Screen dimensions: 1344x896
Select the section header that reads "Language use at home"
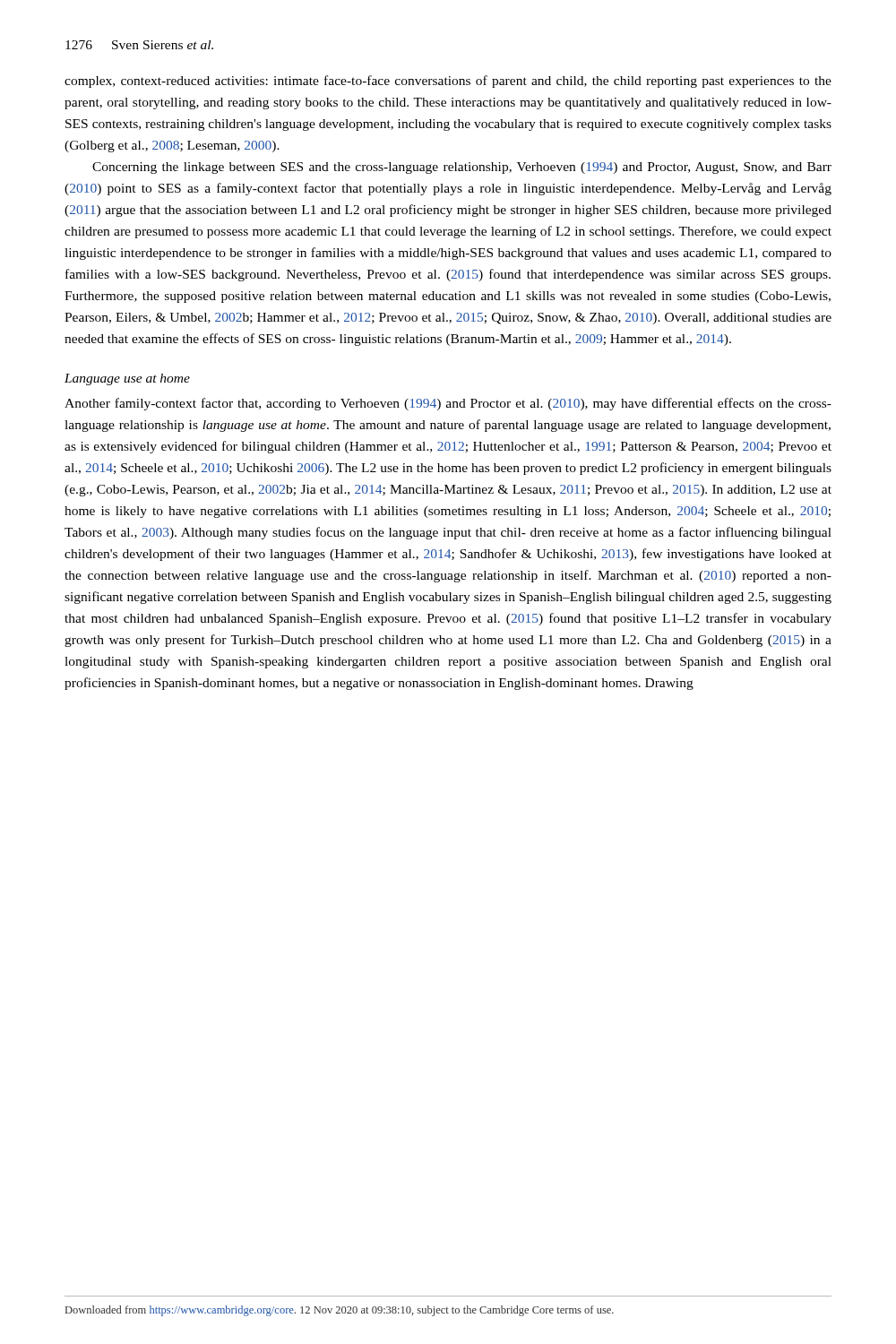127,379
